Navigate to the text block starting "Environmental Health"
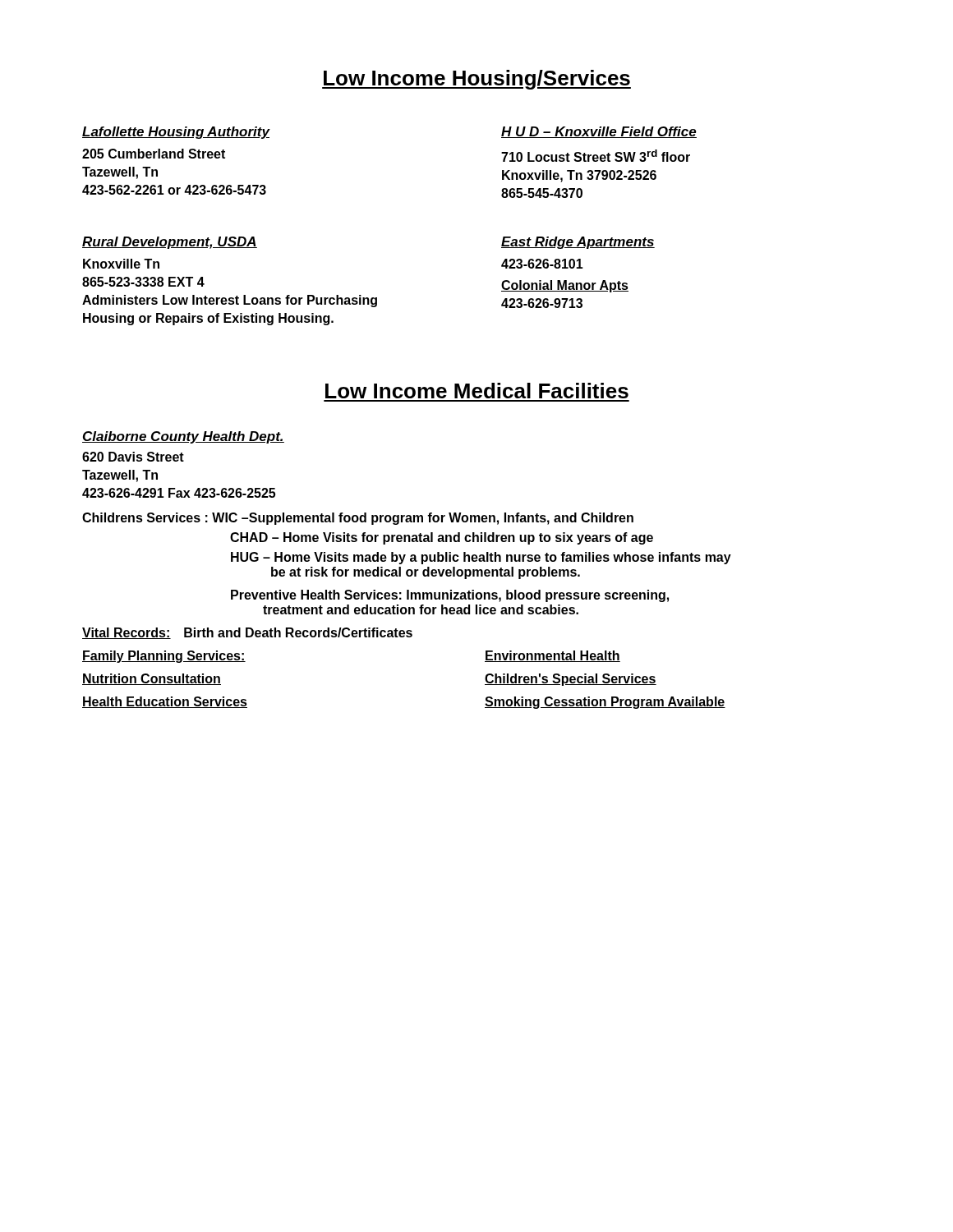The image size is (953, 1232). 552,656
